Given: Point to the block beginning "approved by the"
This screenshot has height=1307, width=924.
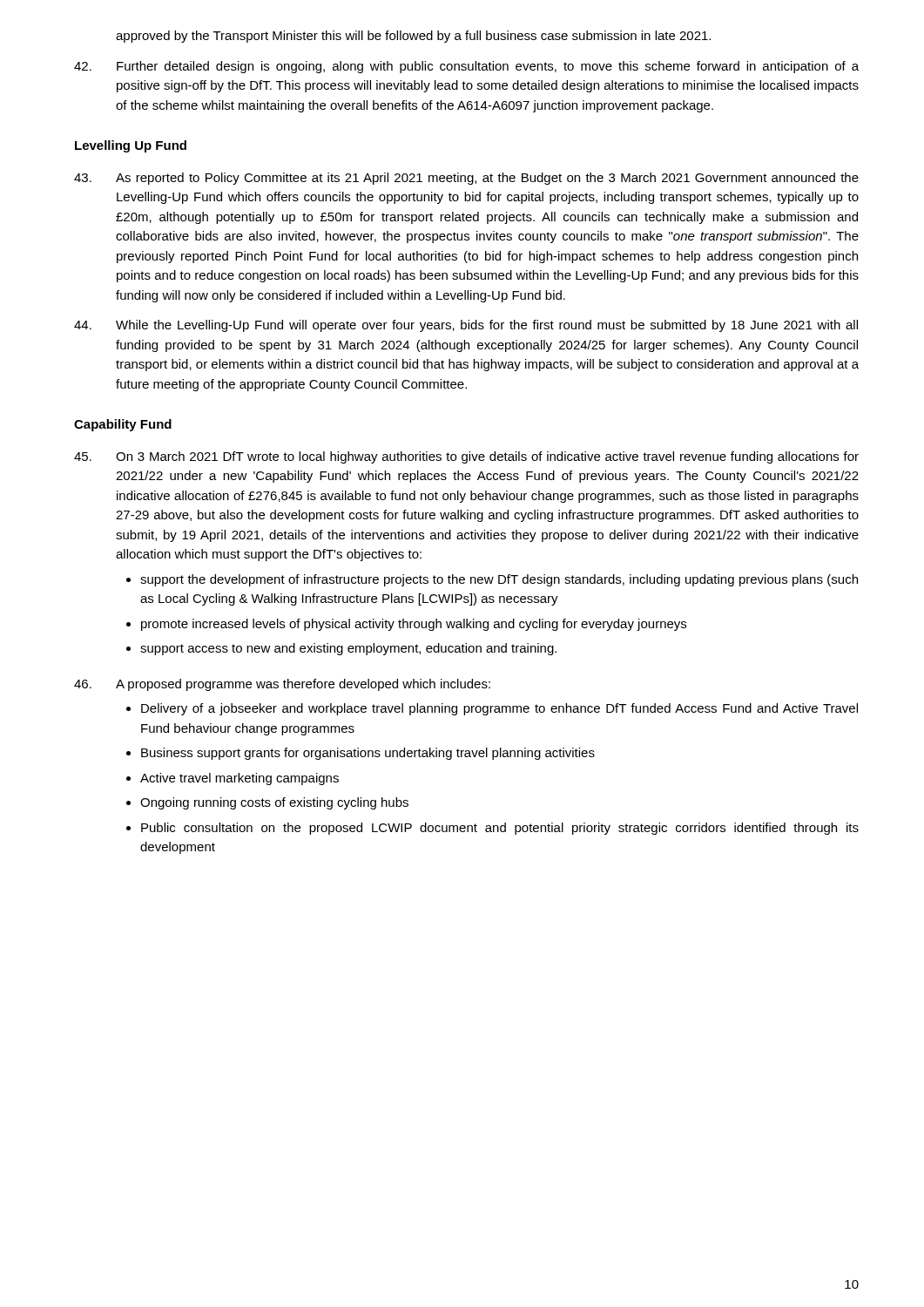Looking at the screenshot, I should (x=466, y=36).
